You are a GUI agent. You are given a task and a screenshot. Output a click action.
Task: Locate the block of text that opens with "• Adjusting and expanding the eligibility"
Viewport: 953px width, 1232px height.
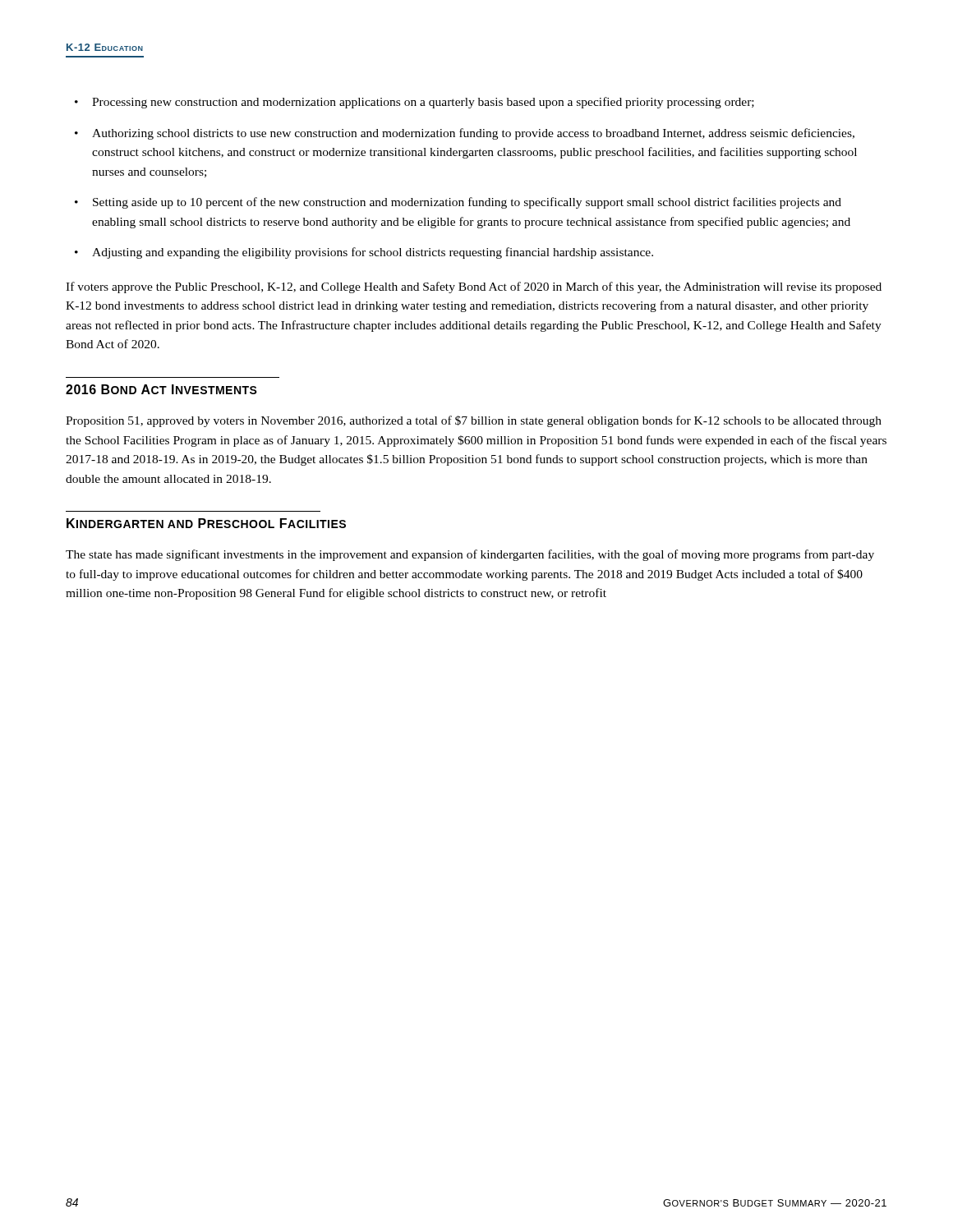coord(481,252)
